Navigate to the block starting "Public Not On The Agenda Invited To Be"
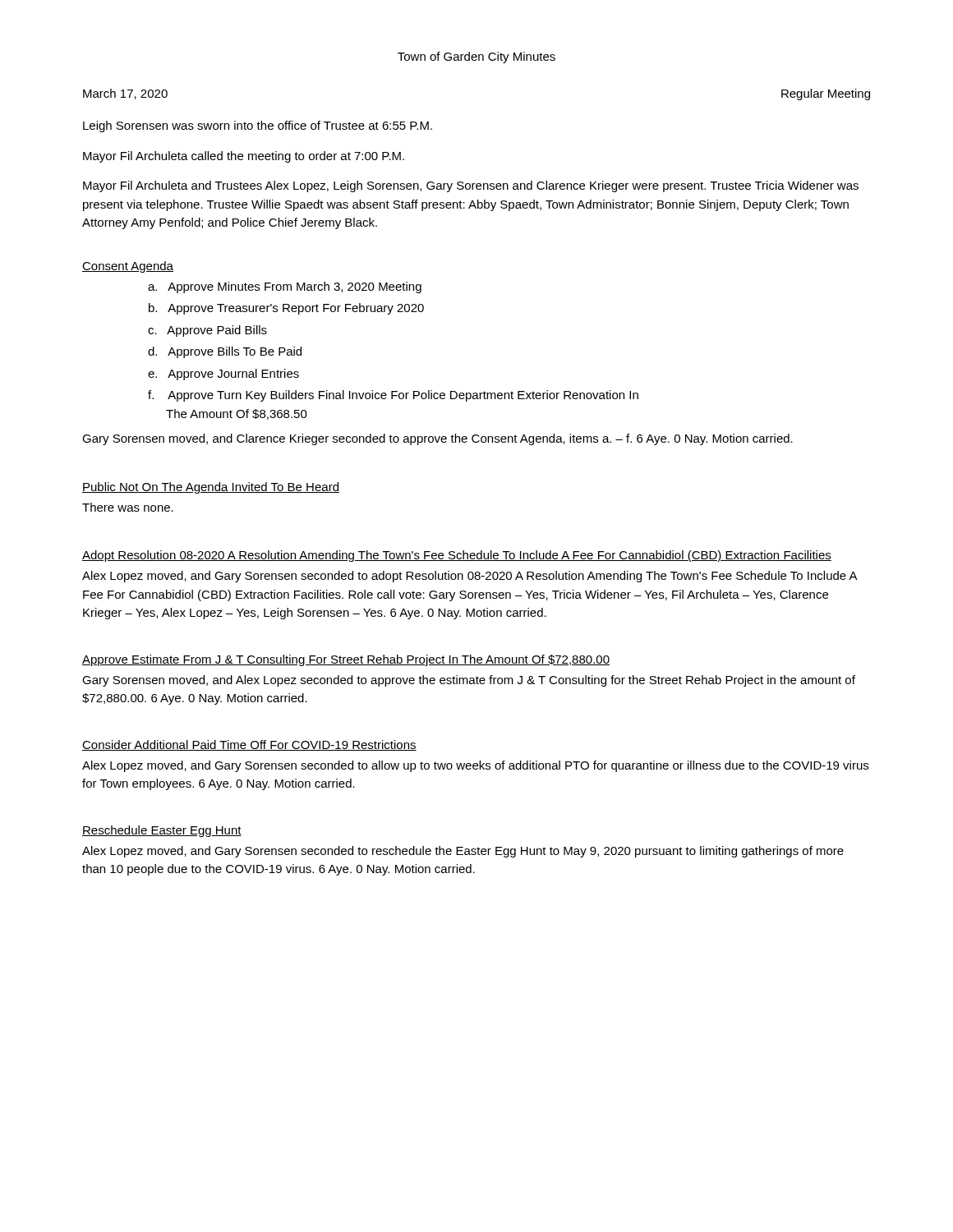 [211, 486]
